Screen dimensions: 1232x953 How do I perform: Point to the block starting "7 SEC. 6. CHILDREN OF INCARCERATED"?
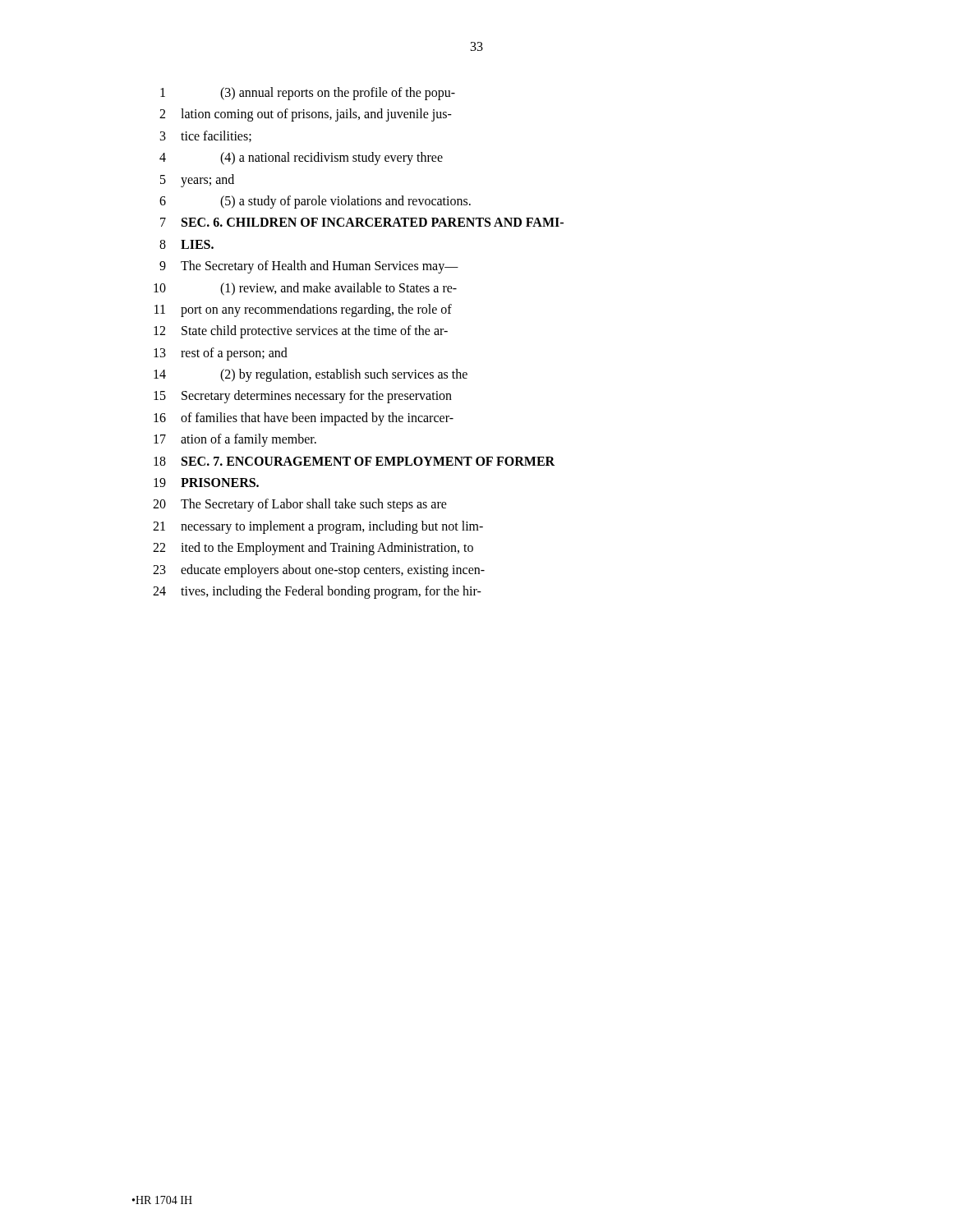(x=493, y=223)
